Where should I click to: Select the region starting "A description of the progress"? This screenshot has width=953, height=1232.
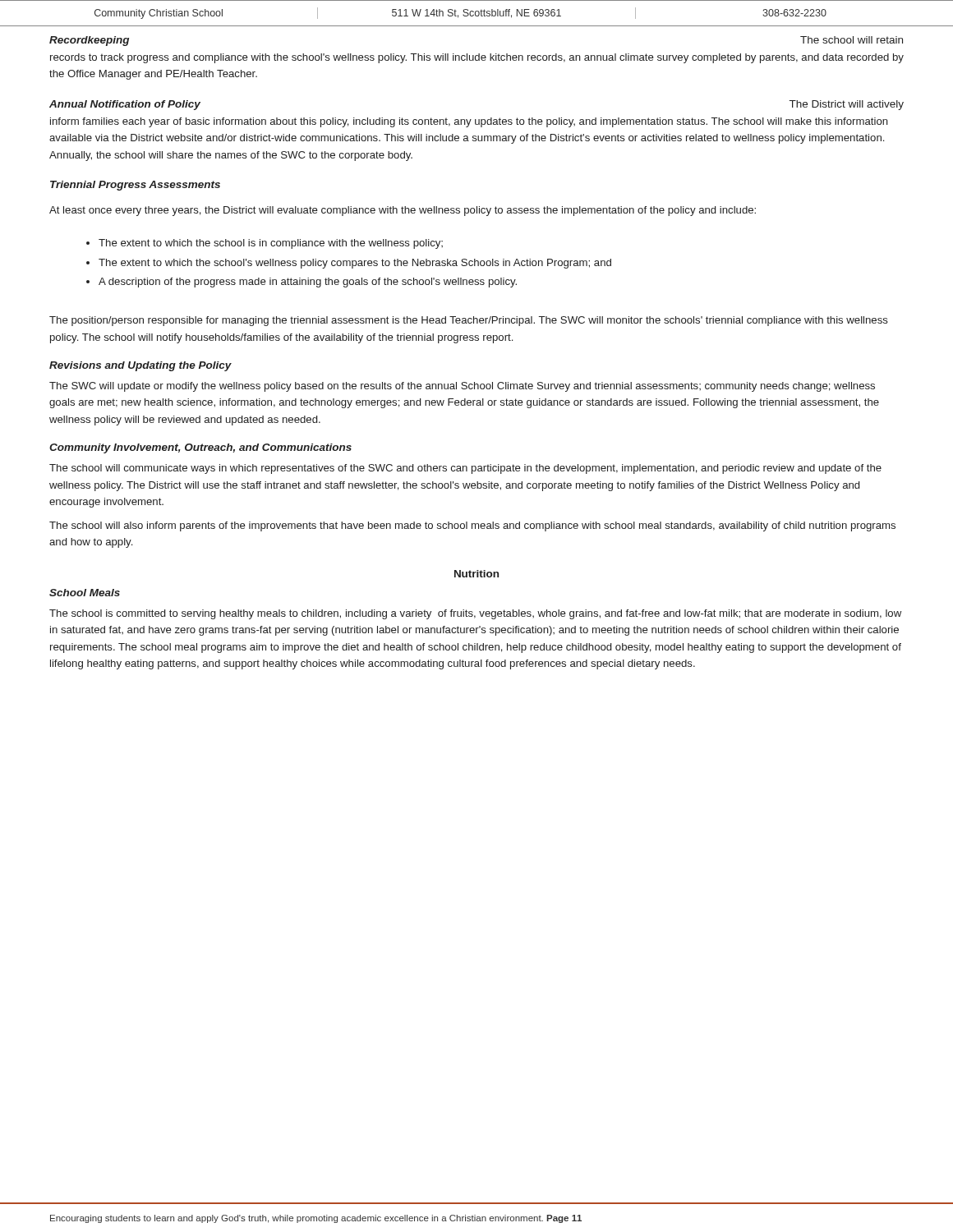(x=308, y=282)
